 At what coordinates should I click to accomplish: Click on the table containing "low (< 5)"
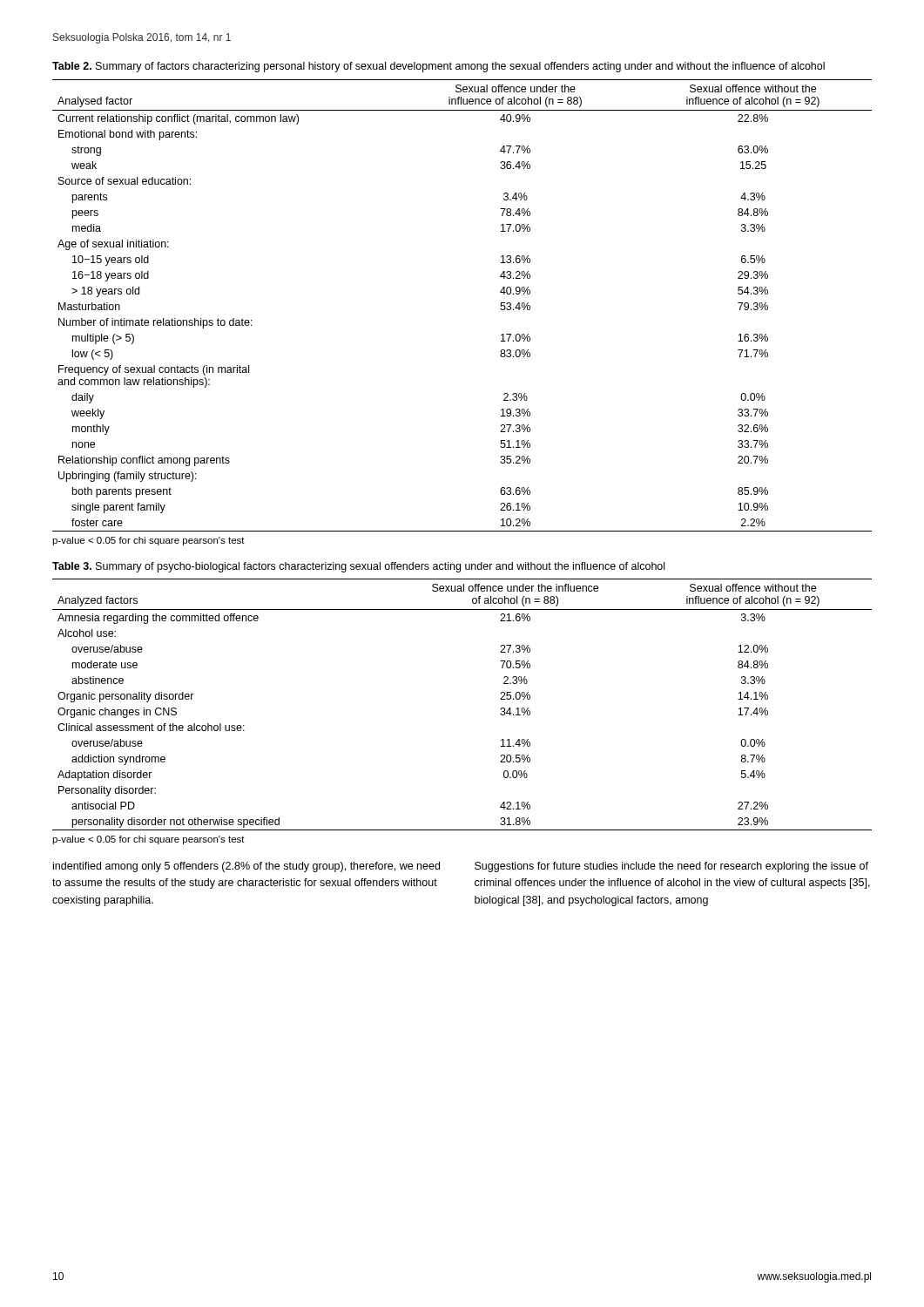[x=462, y=305]
